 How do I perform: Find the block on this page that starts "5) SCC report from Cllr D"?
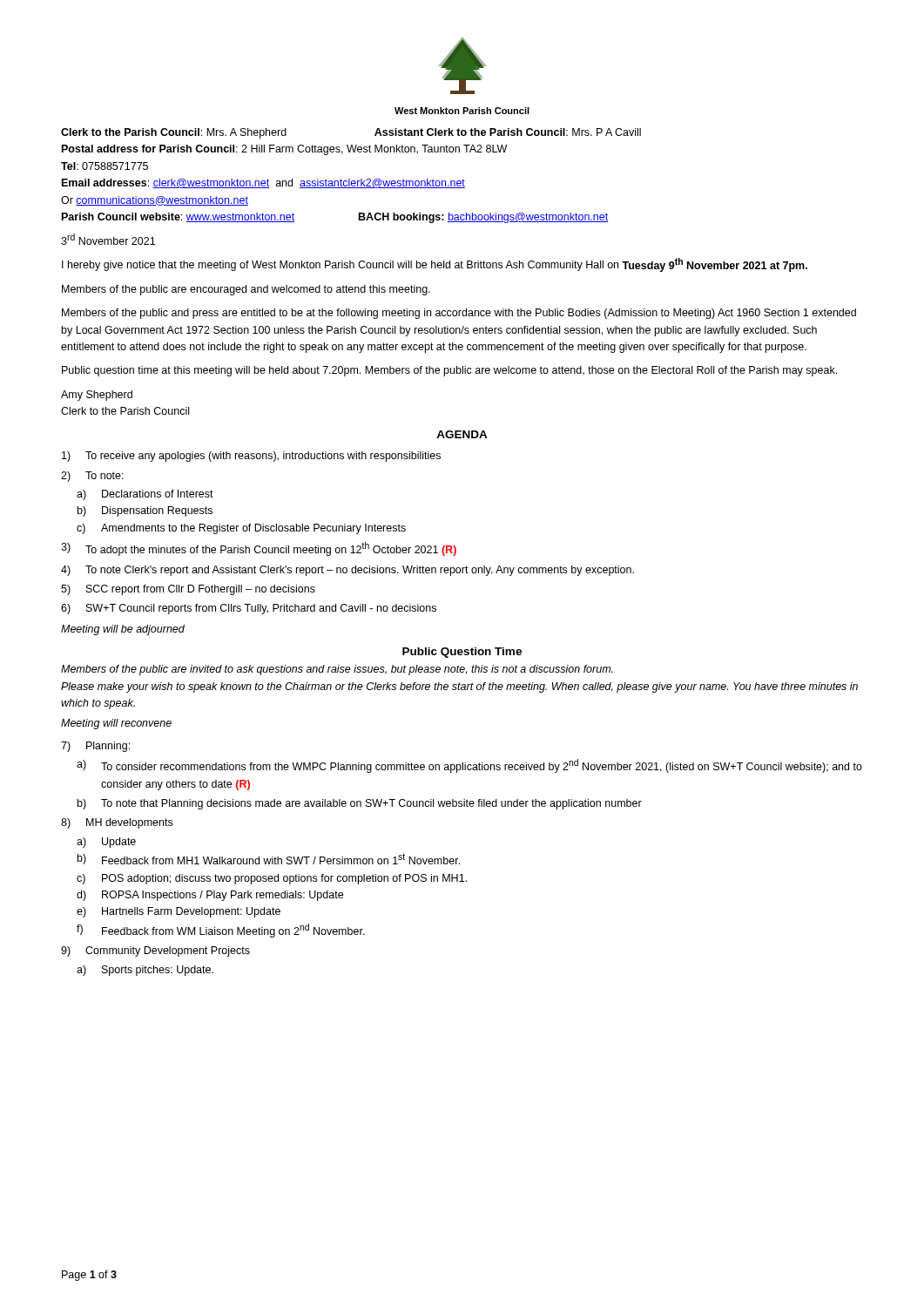tap(188, 590)
